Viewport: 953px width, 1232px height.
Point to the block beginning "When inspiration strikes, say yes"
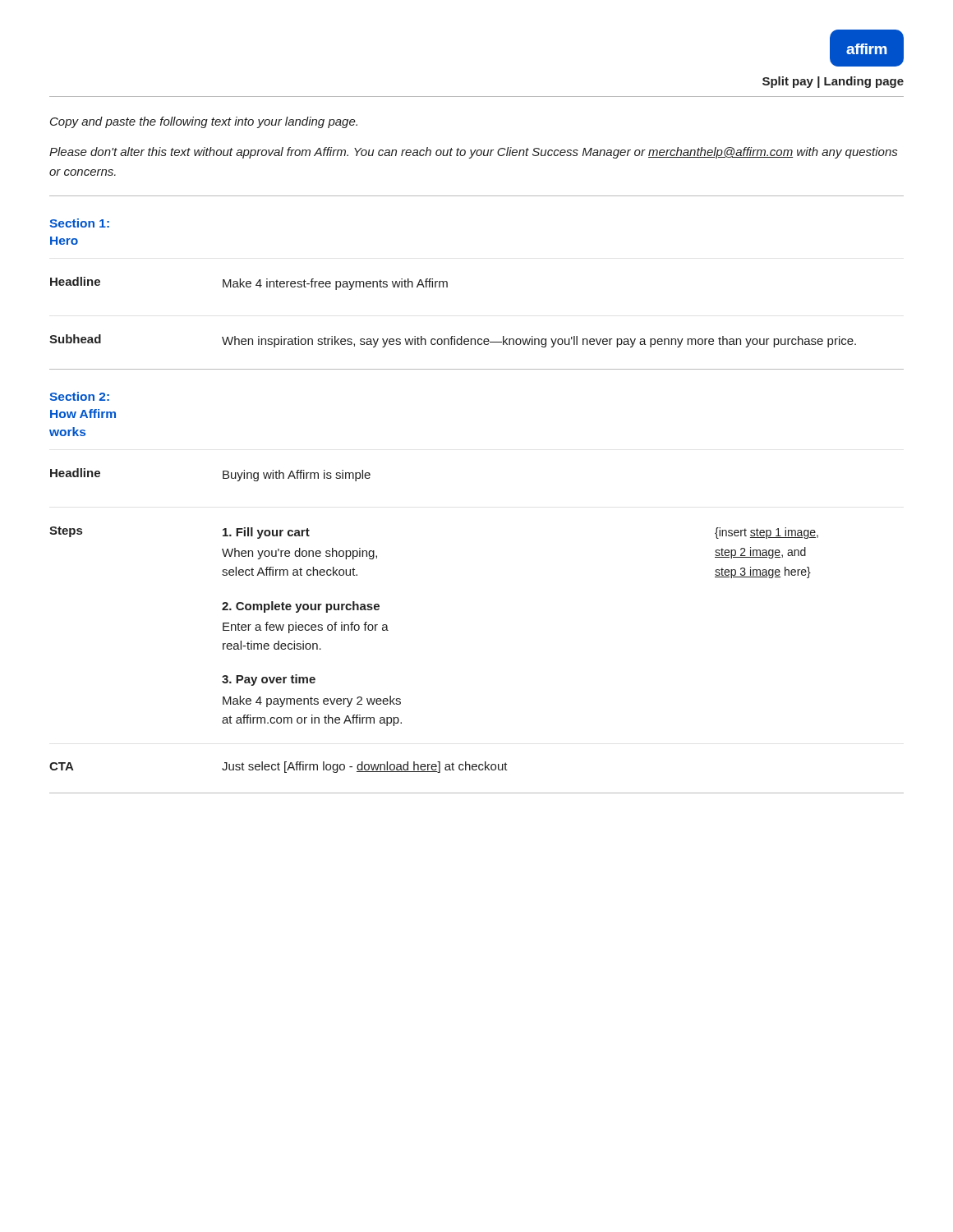point(539,341)
